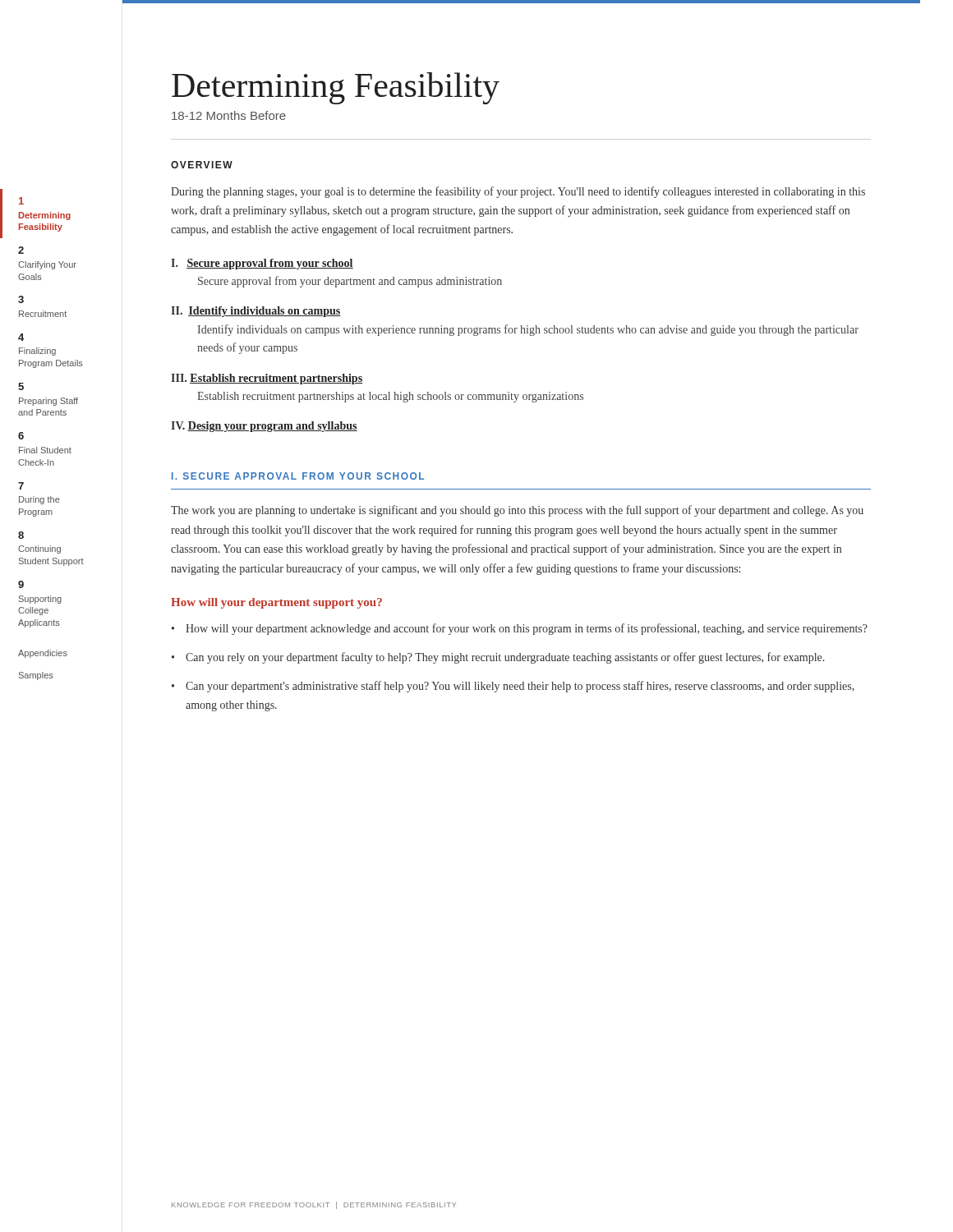
Task: Select the region starting "During the planning stages, your goal is"
Action: coord(521,211)
